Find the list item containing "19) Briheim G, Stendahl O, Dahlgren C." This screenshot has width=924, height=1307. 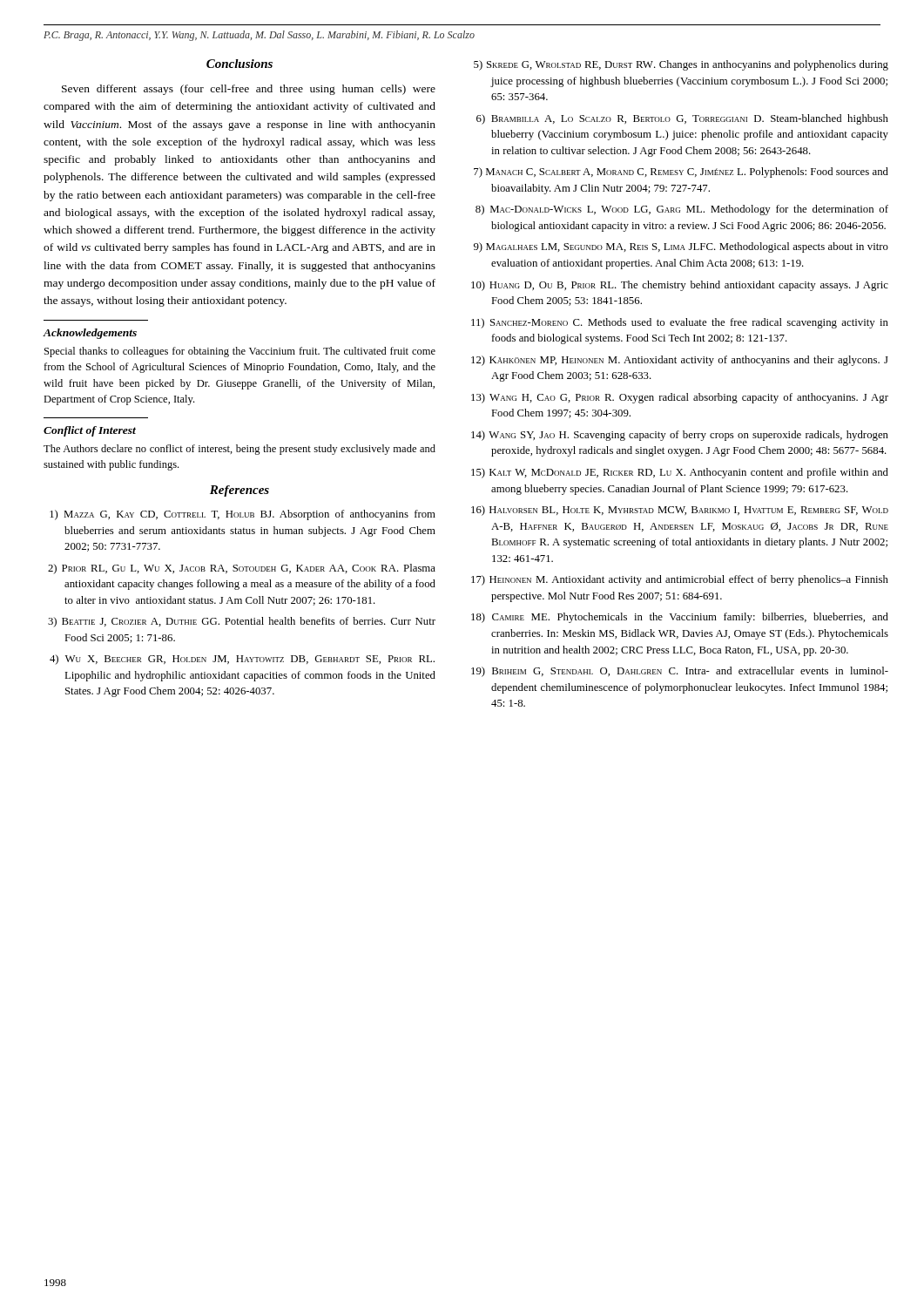(679, 687)
